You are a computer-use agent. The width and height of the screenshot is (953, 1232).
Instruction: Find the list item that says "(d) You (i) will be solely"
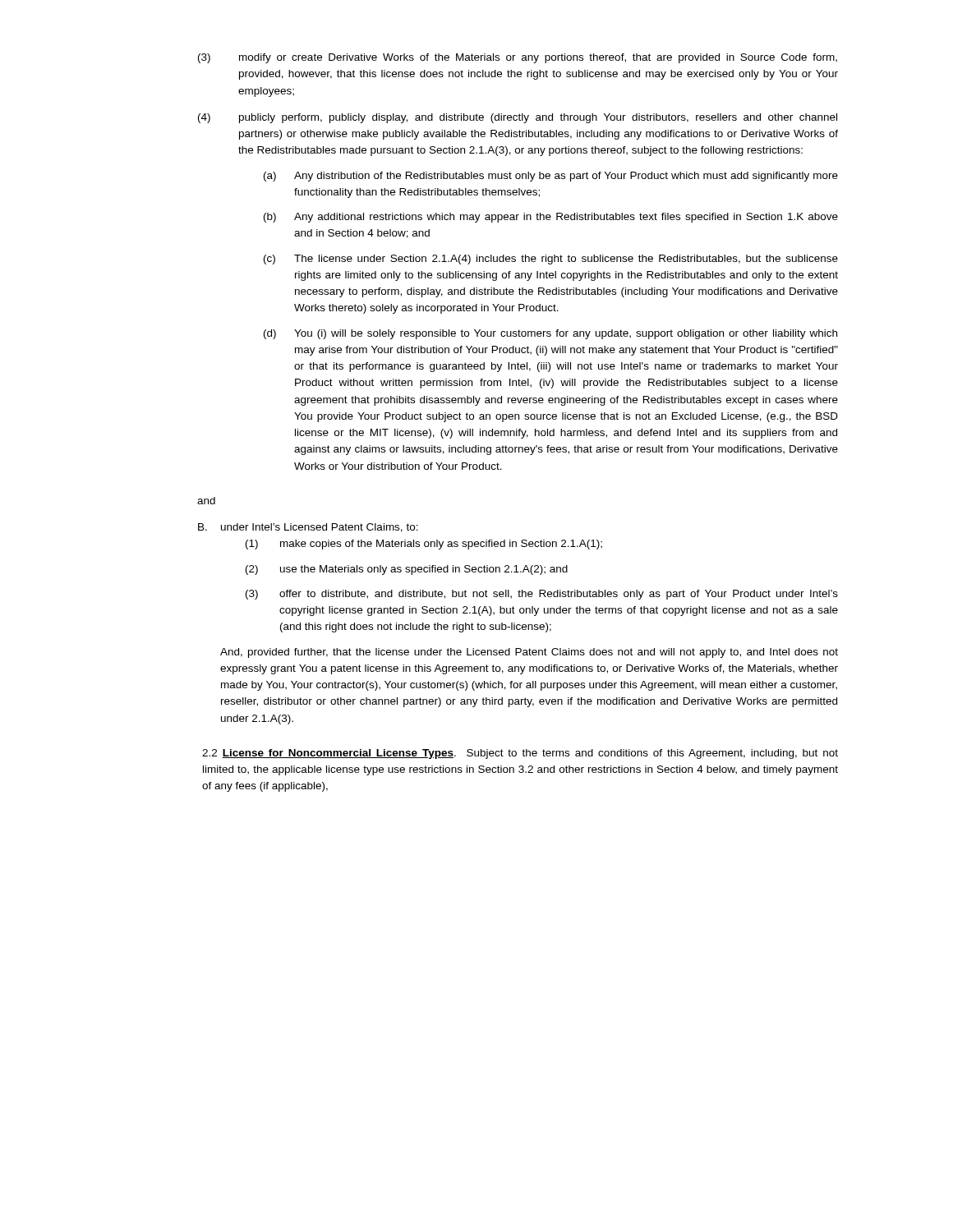pos(550,400)
